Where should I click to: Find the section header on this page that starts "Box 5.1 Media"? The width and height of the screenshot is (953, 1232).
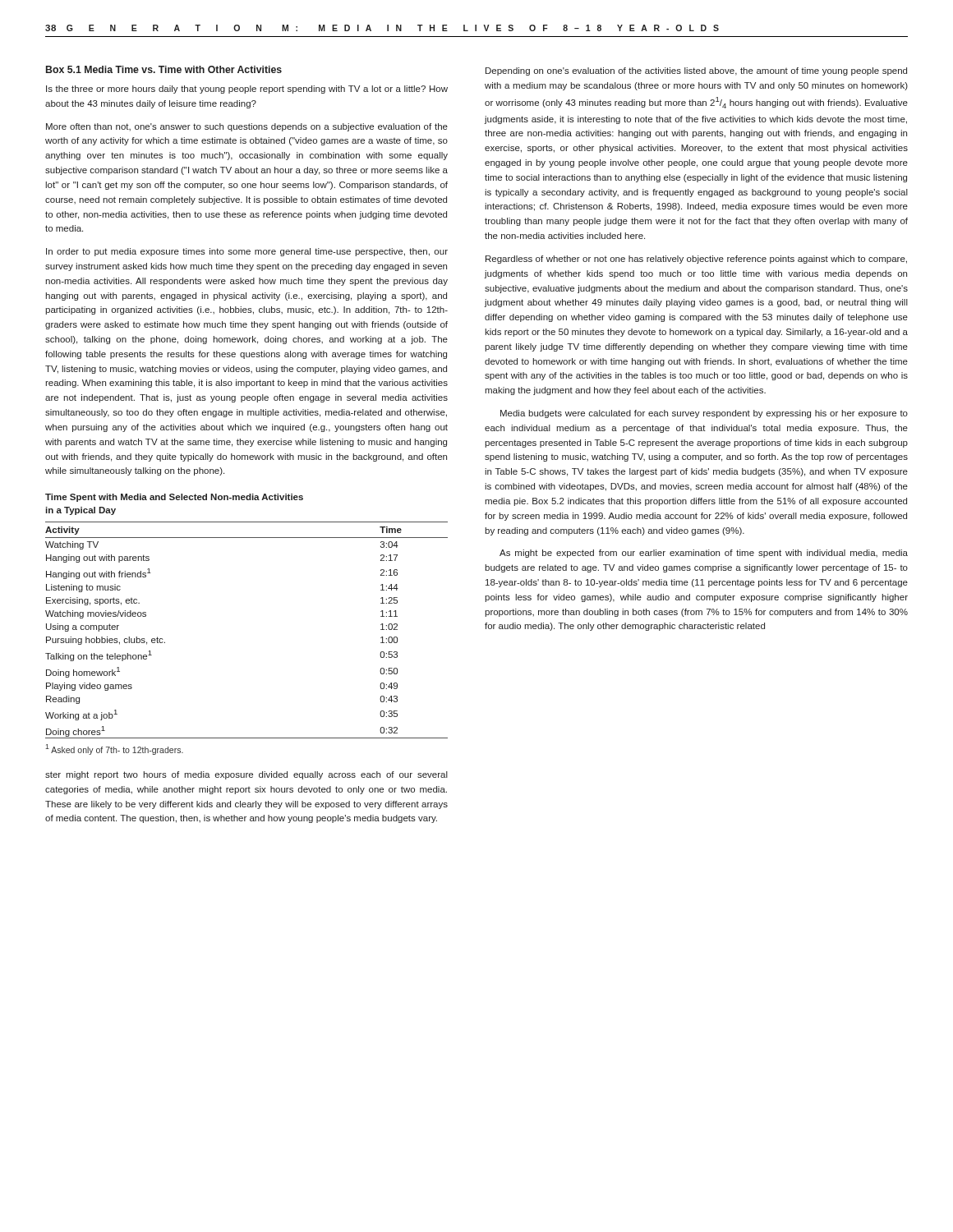tap(164, 70)
